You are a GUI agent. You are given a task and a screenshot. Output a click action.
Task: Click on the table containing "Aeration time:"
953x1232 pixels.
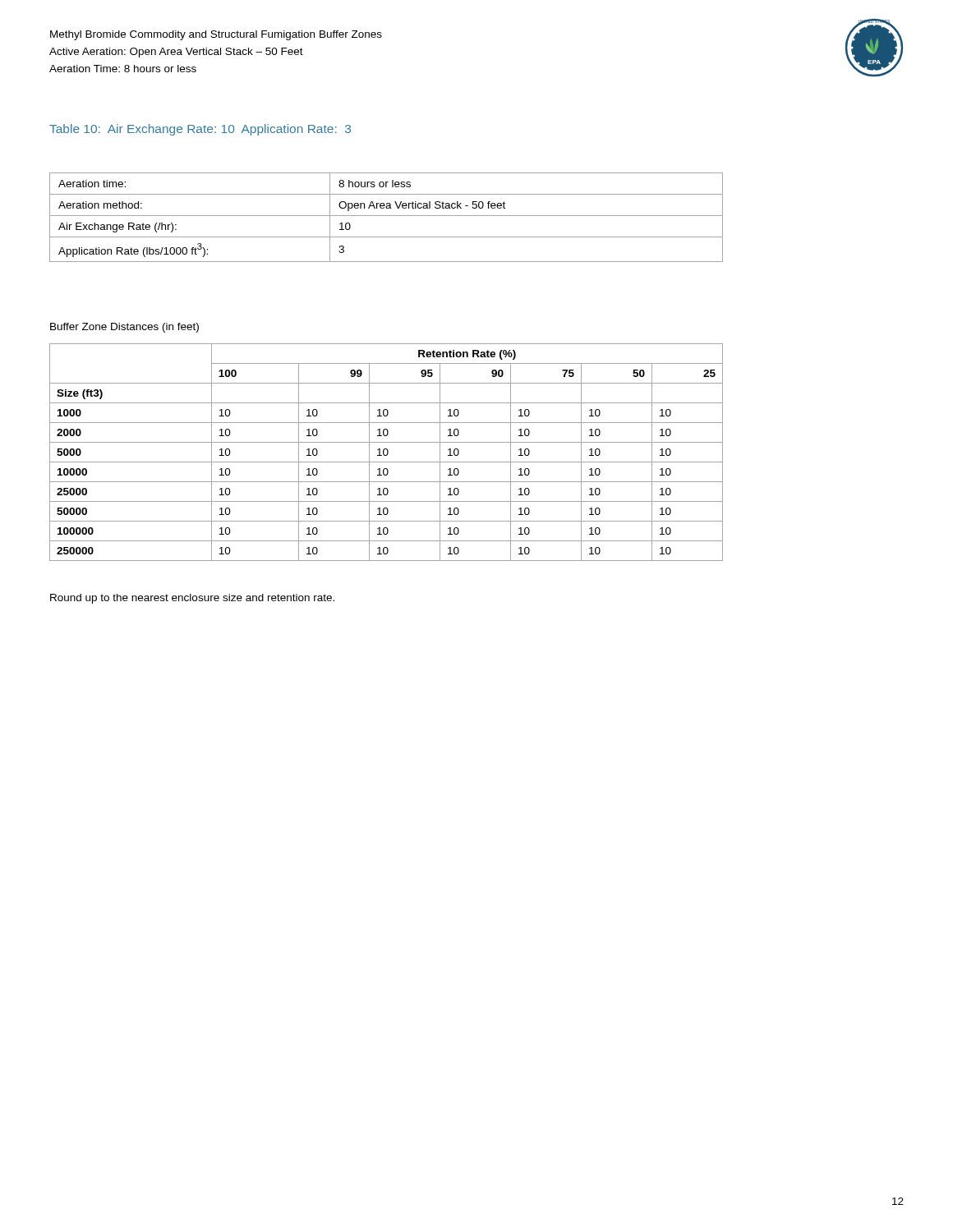pyautogui.click(x=386, y=217)
